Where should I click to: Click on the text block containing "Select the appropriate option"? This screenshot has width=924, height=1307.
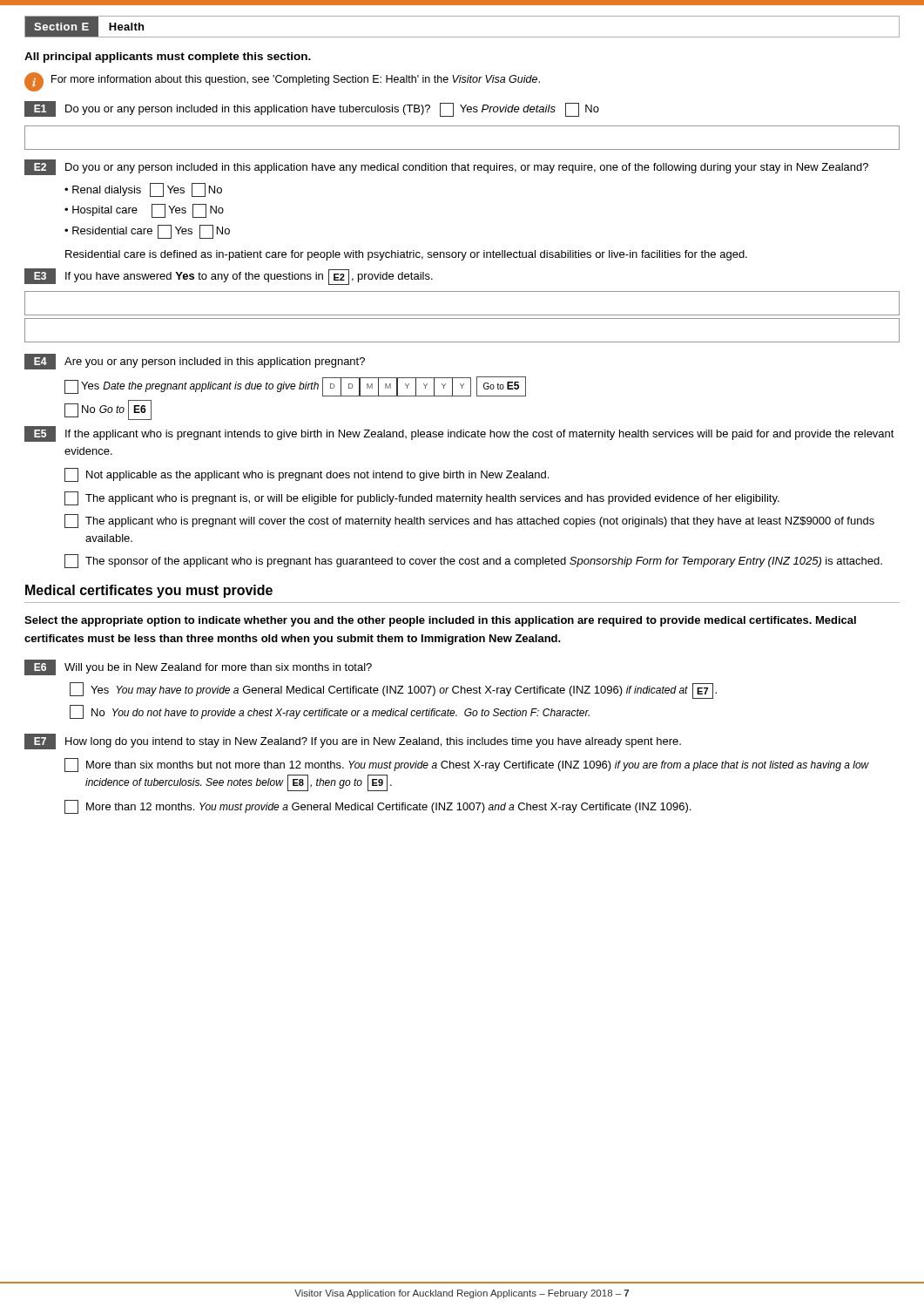coord(441,629)
